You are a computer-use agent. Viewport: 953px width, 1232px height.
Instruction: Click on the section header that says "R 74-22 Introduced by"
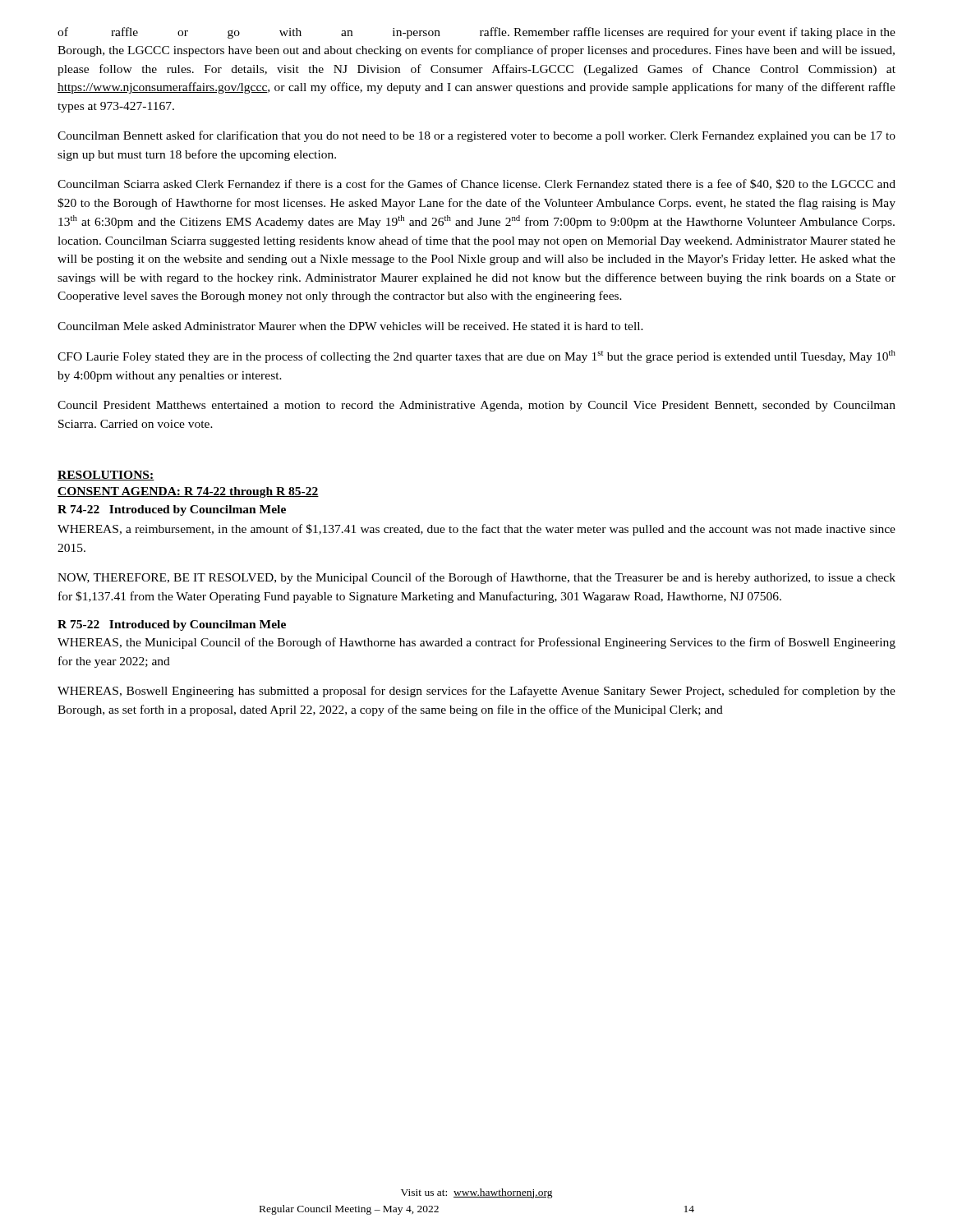point(172,509)
